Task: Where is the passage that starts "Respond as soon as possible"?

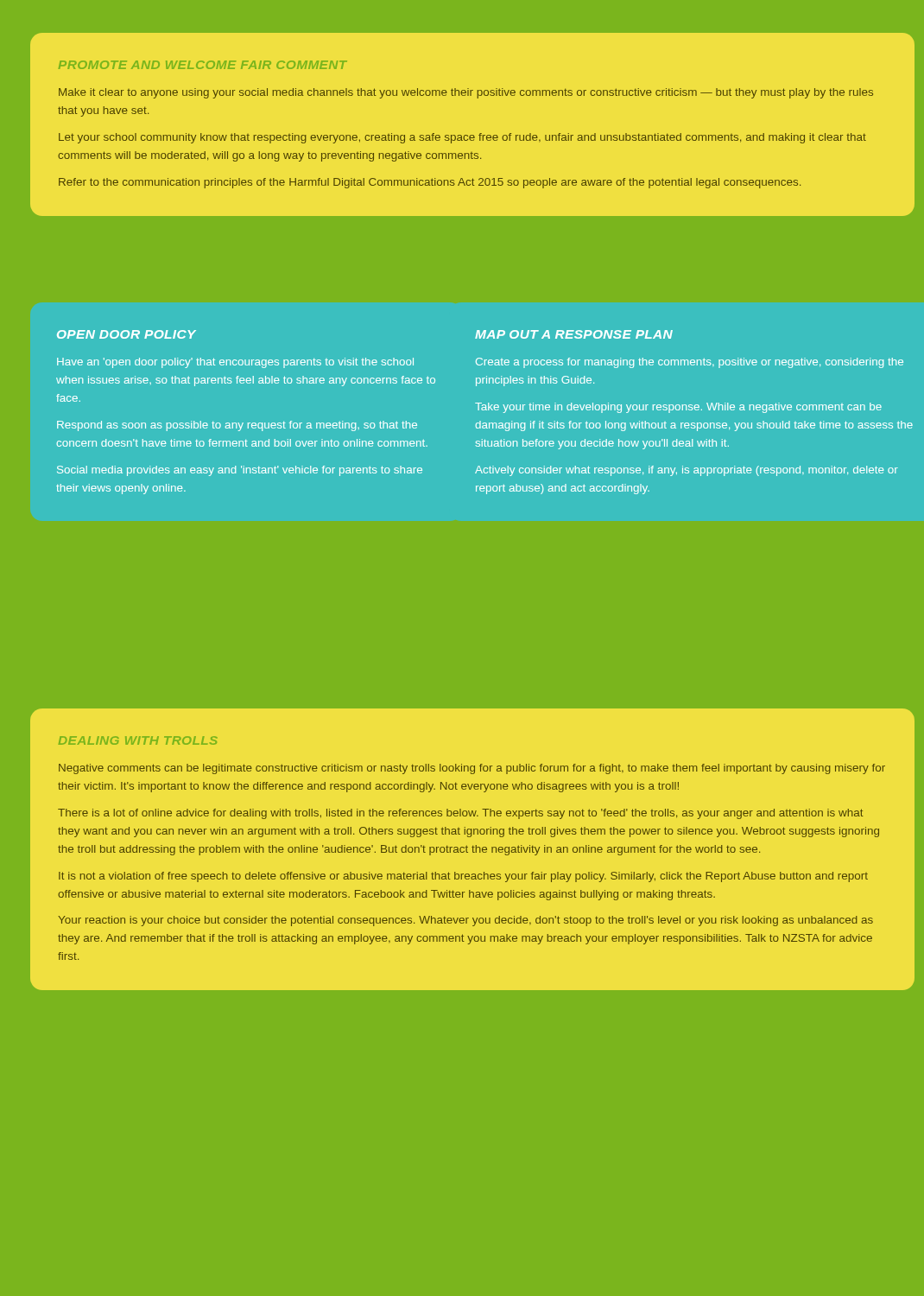Action: 242,434
